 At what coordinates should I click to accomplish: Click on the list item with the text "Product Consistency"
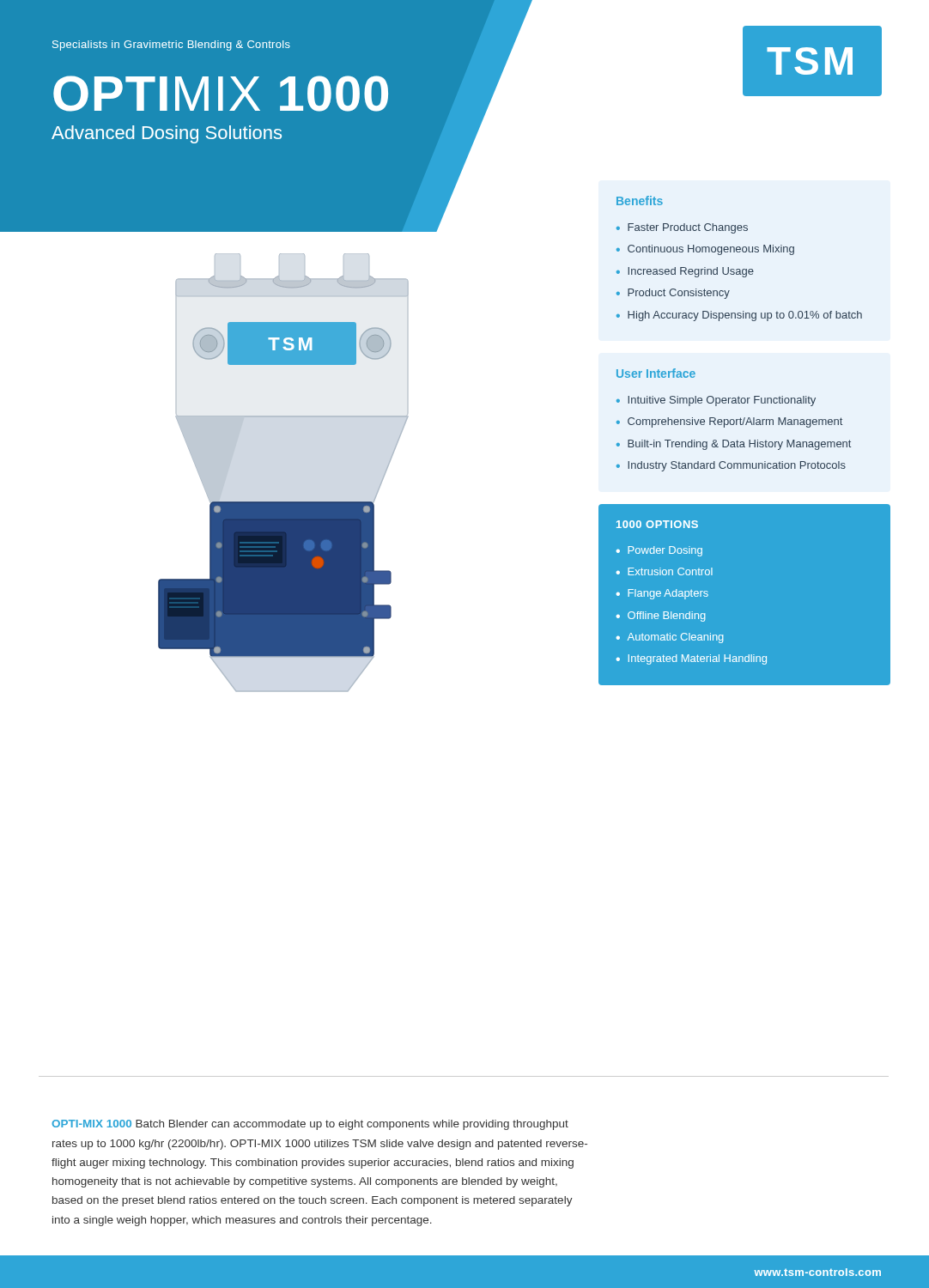pos(678,293)
